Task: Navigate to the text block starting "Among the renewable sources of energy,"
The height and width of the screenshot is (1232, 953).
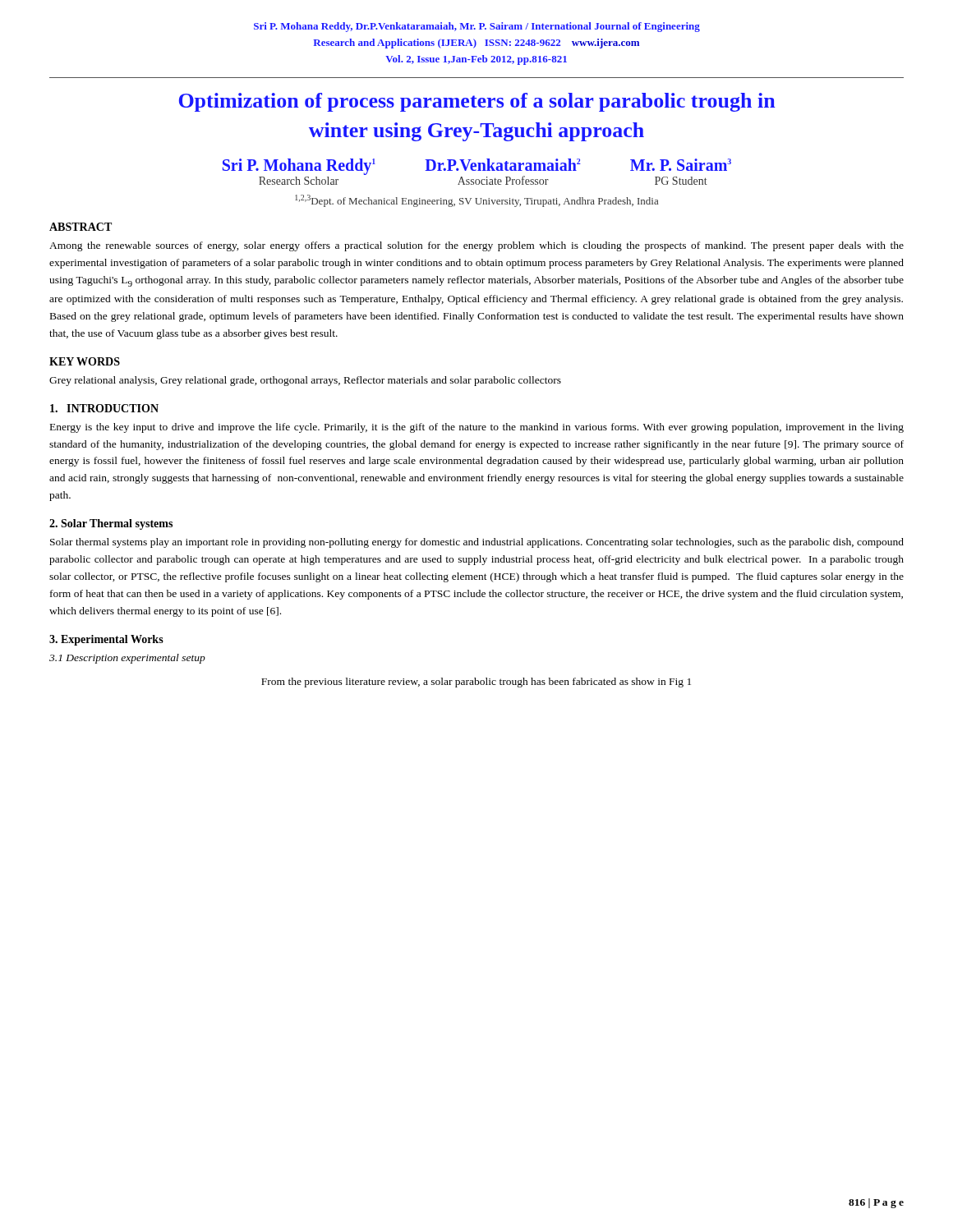Action: (x=476, y=289)
